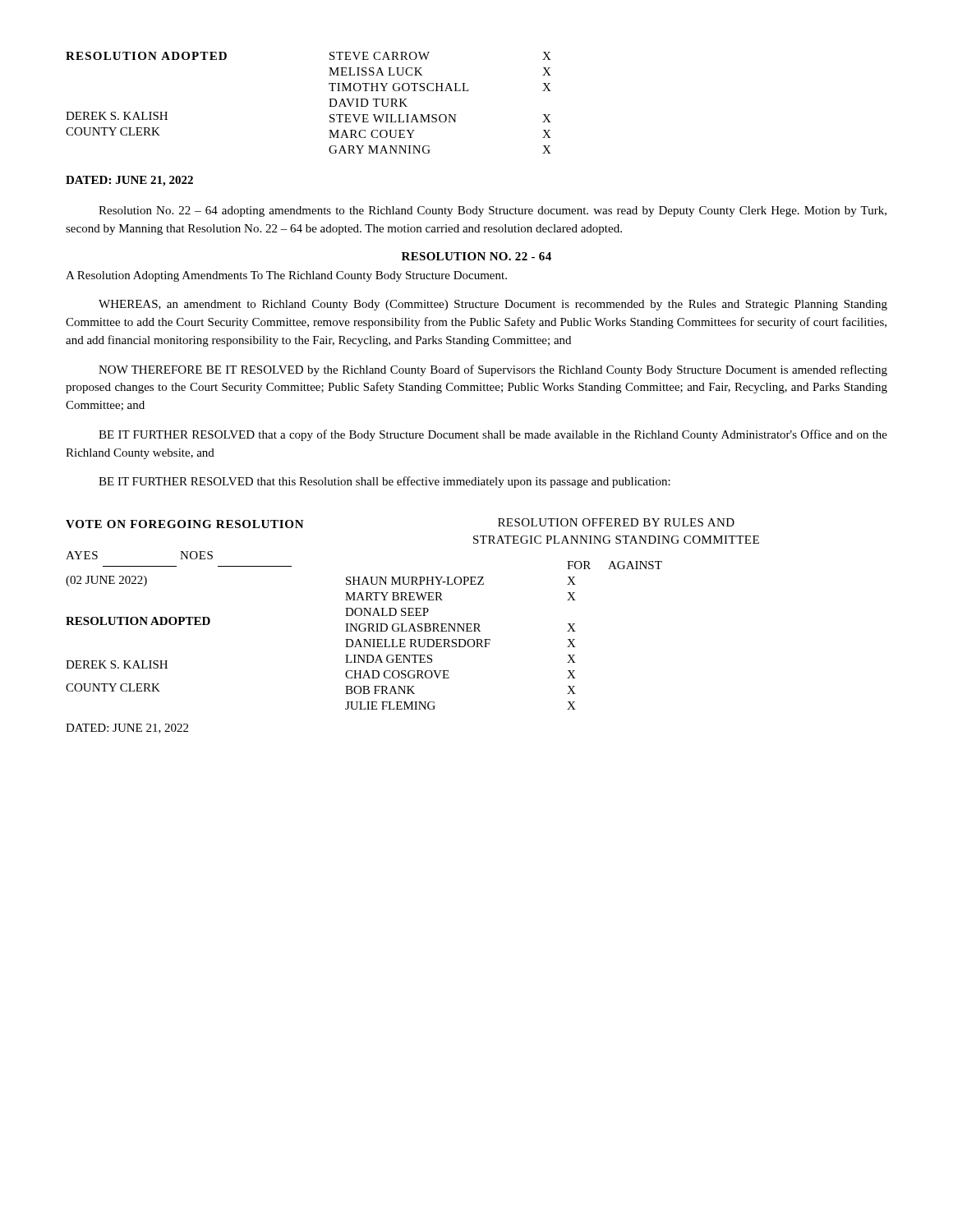Click the passage that begins "Resolution No. 22 – 64 adopting amendments to"
The height and width of the screenshot is (1232, 953).
[476, 219]
